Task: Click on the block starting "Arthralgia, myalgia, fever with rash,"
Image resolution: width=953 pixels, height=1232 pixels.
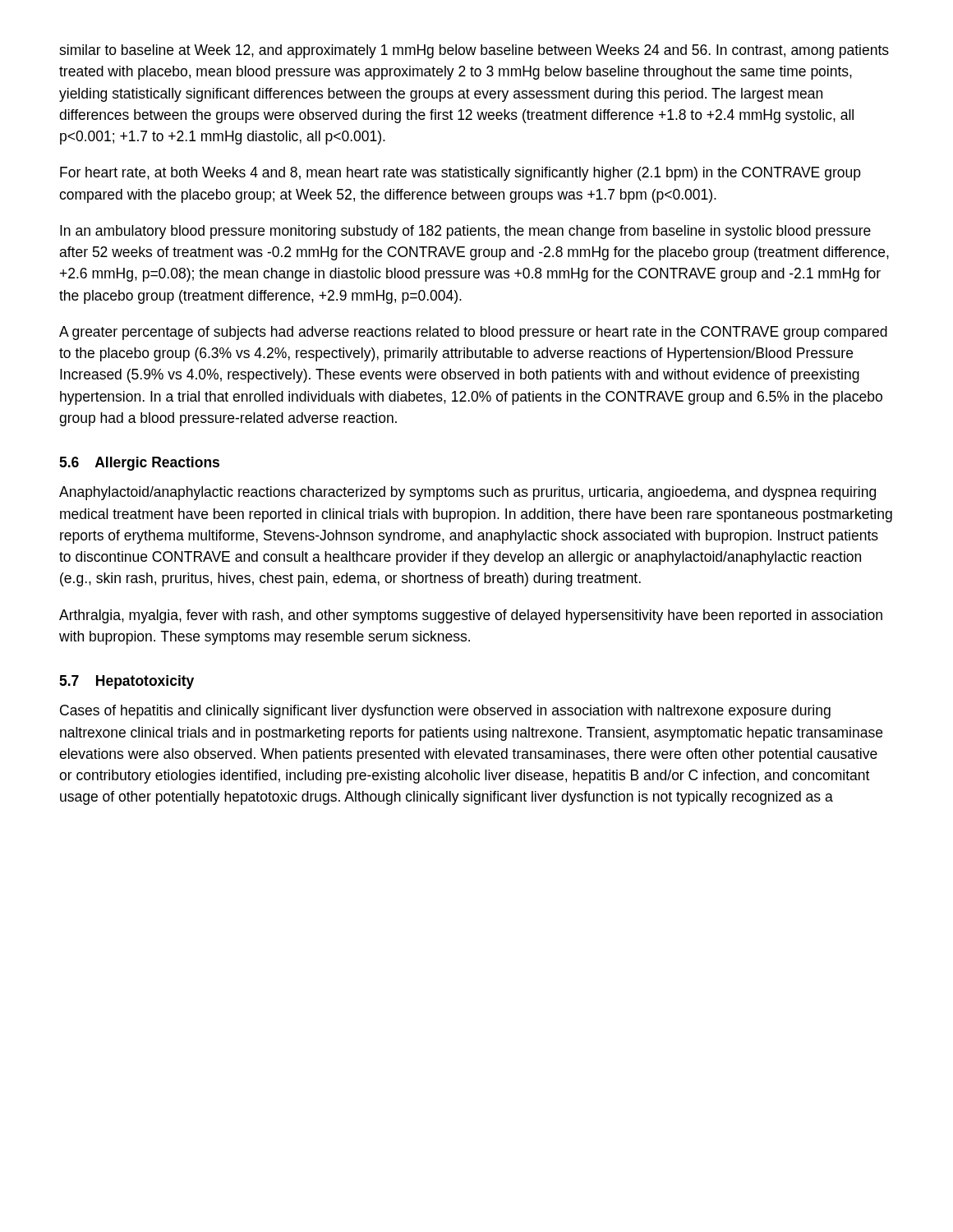Action: tap(471, 626)
